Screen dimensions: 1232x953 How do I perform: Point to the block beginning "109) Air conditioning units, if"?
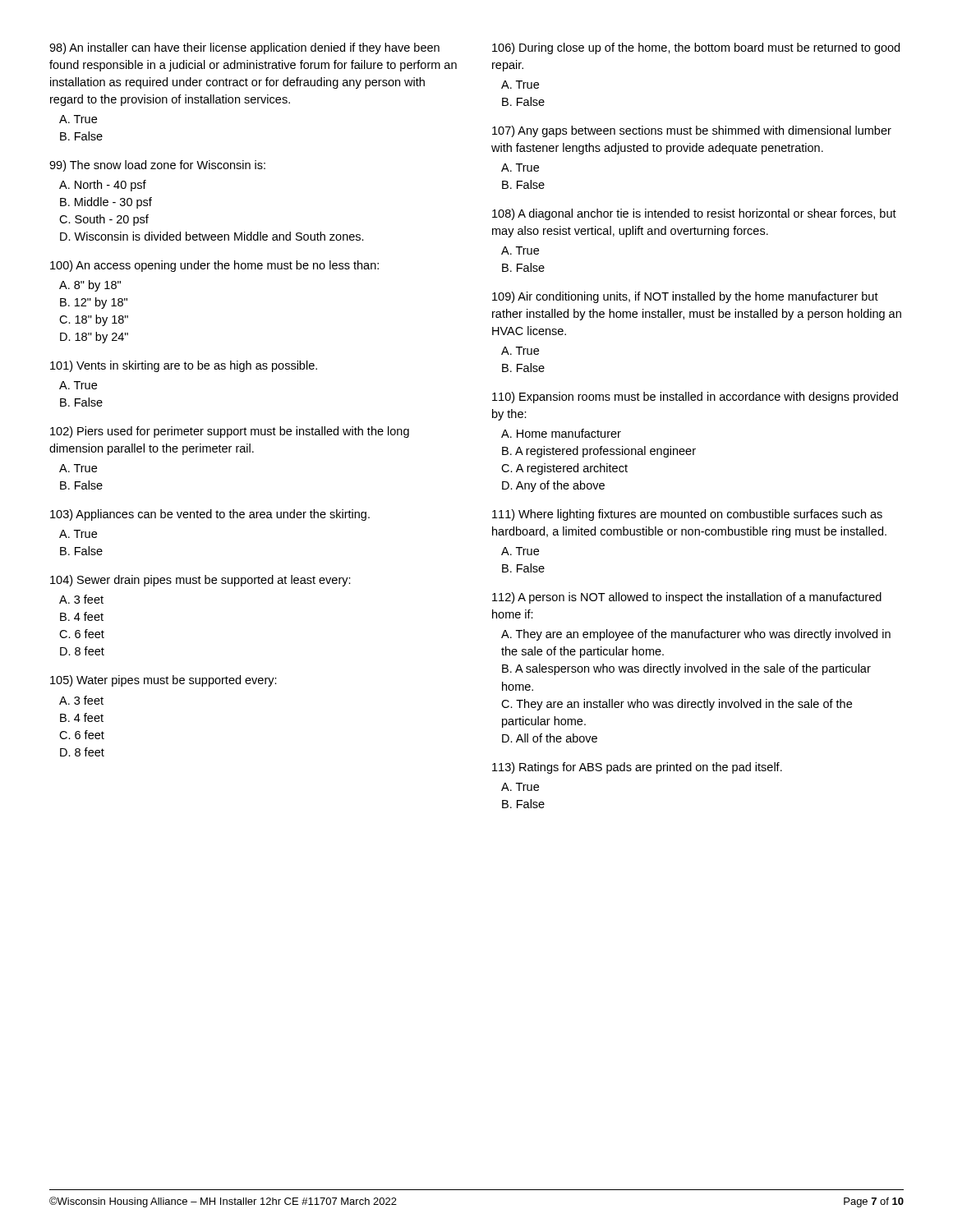[x=685, y=297]
